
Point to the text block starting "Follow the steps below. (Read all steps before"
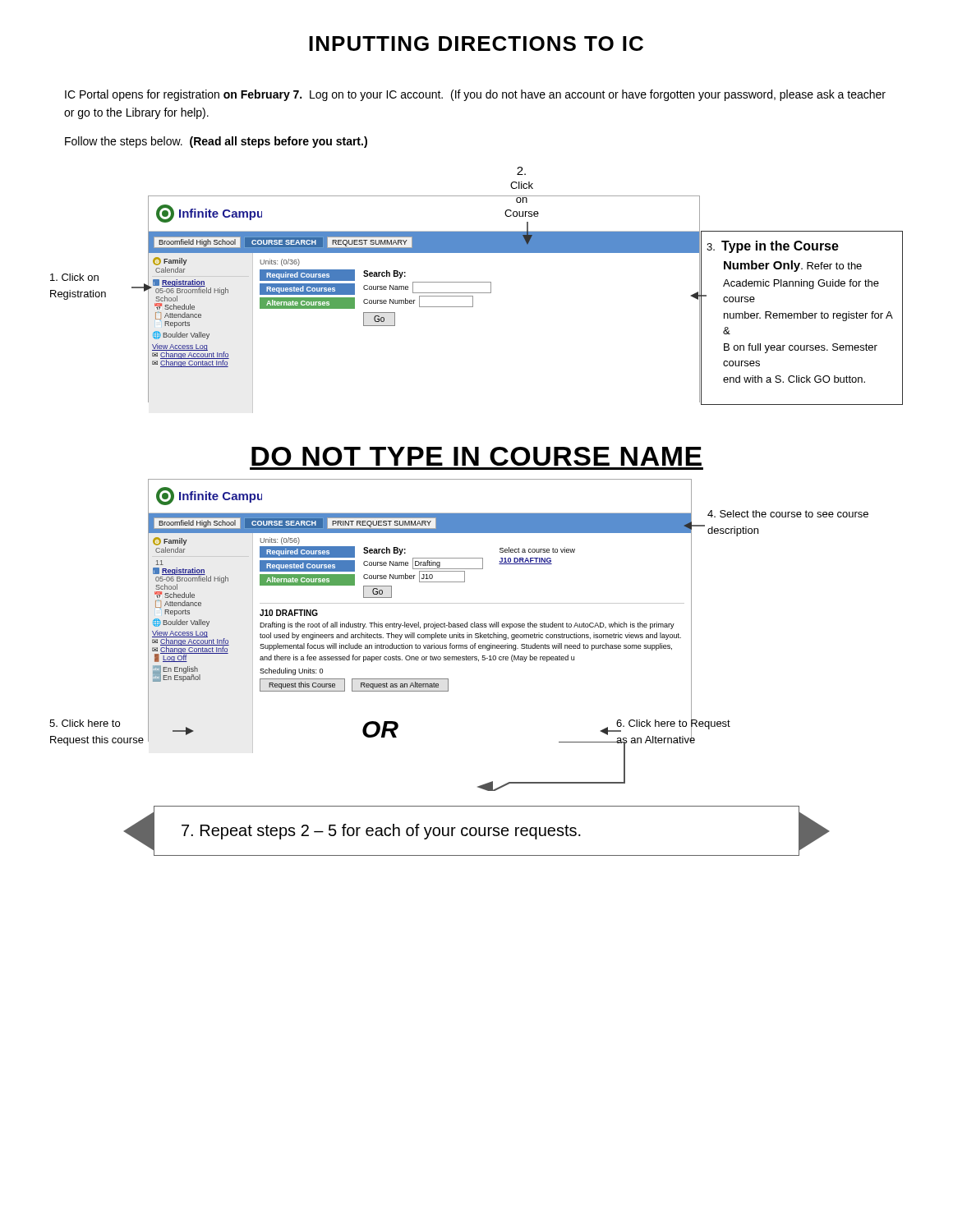[x=216, y=142]
